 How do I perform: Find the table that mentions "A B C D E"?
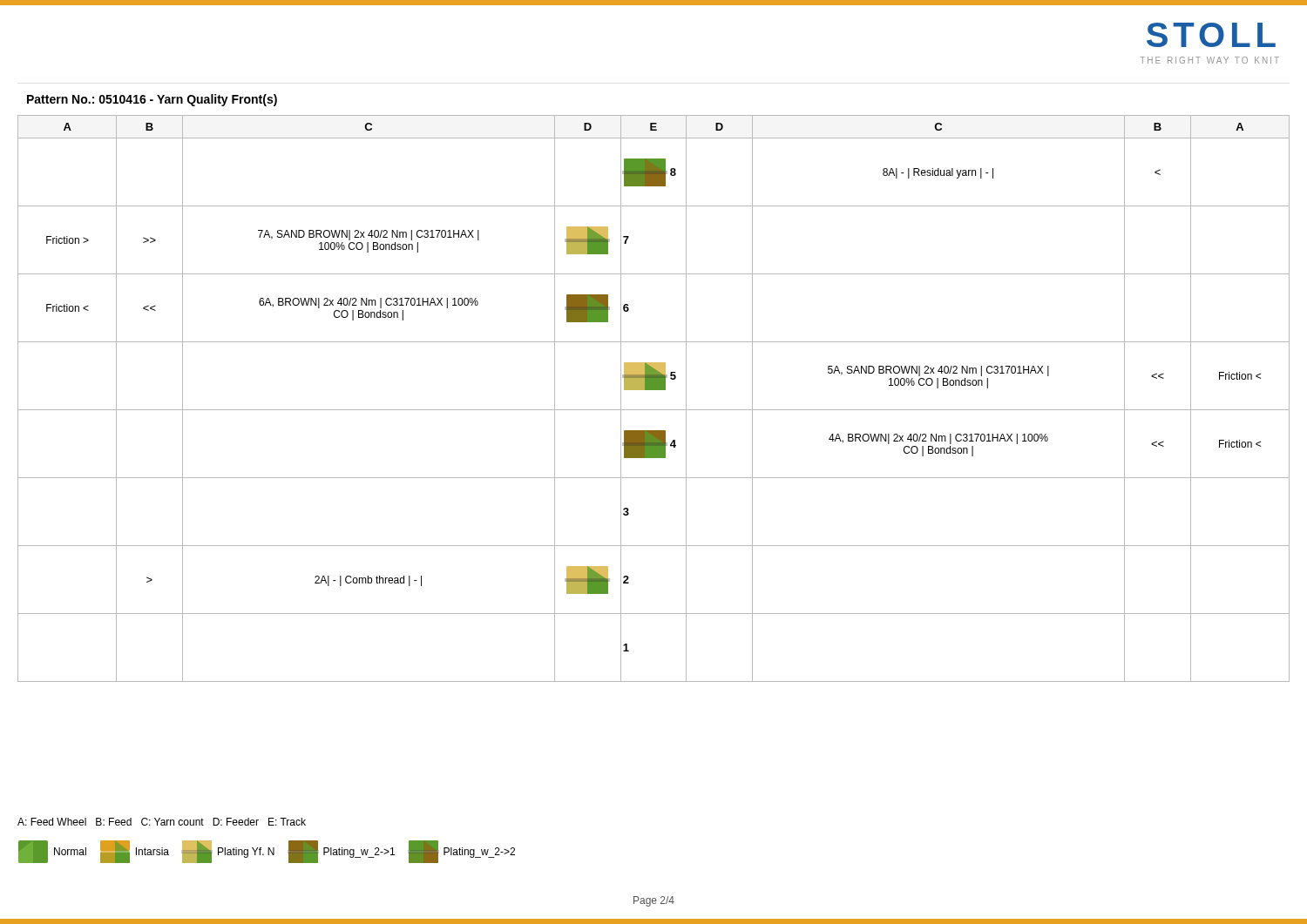point(654,398)
